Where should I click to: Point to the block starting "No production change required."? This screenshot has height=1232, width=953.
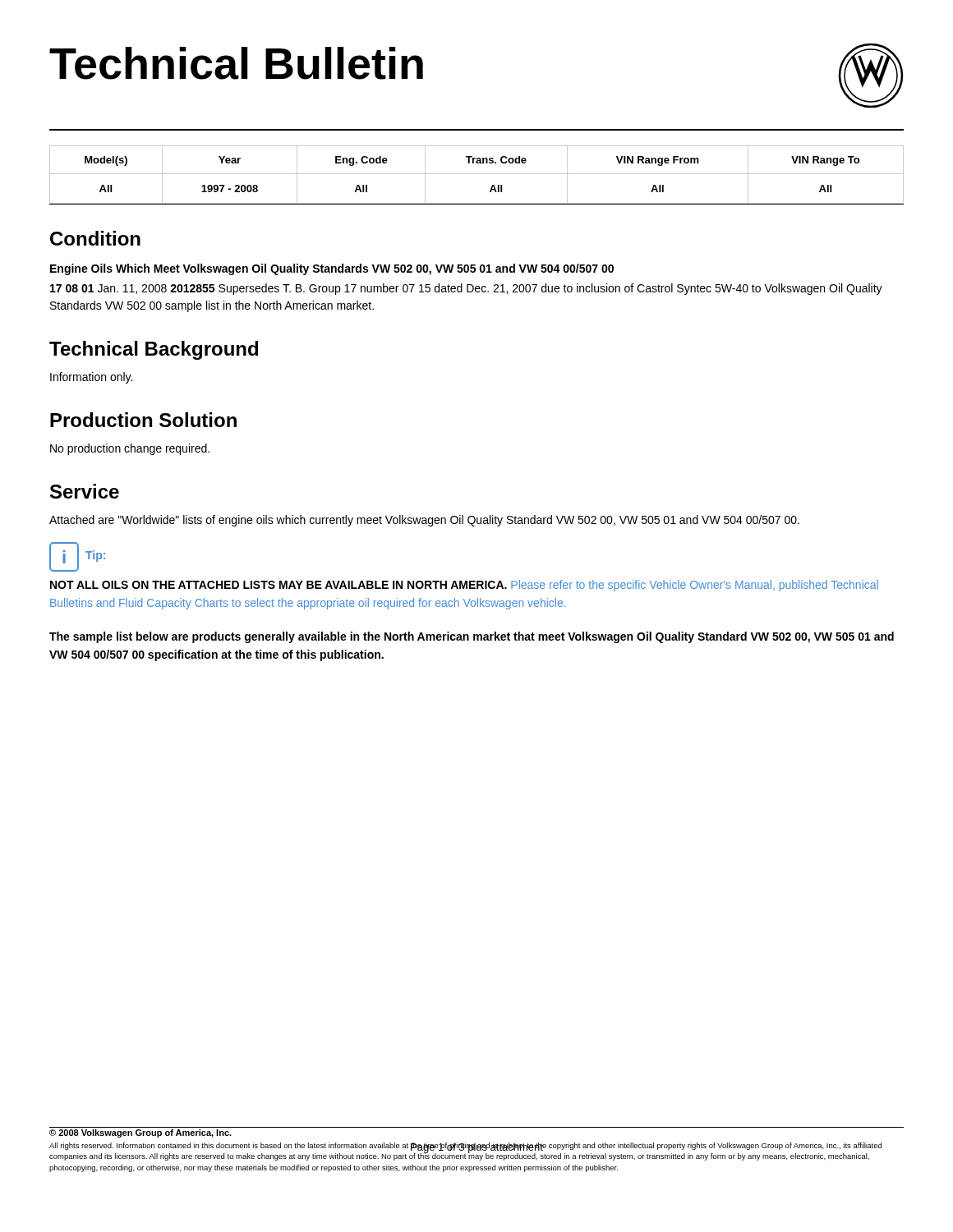130,449
